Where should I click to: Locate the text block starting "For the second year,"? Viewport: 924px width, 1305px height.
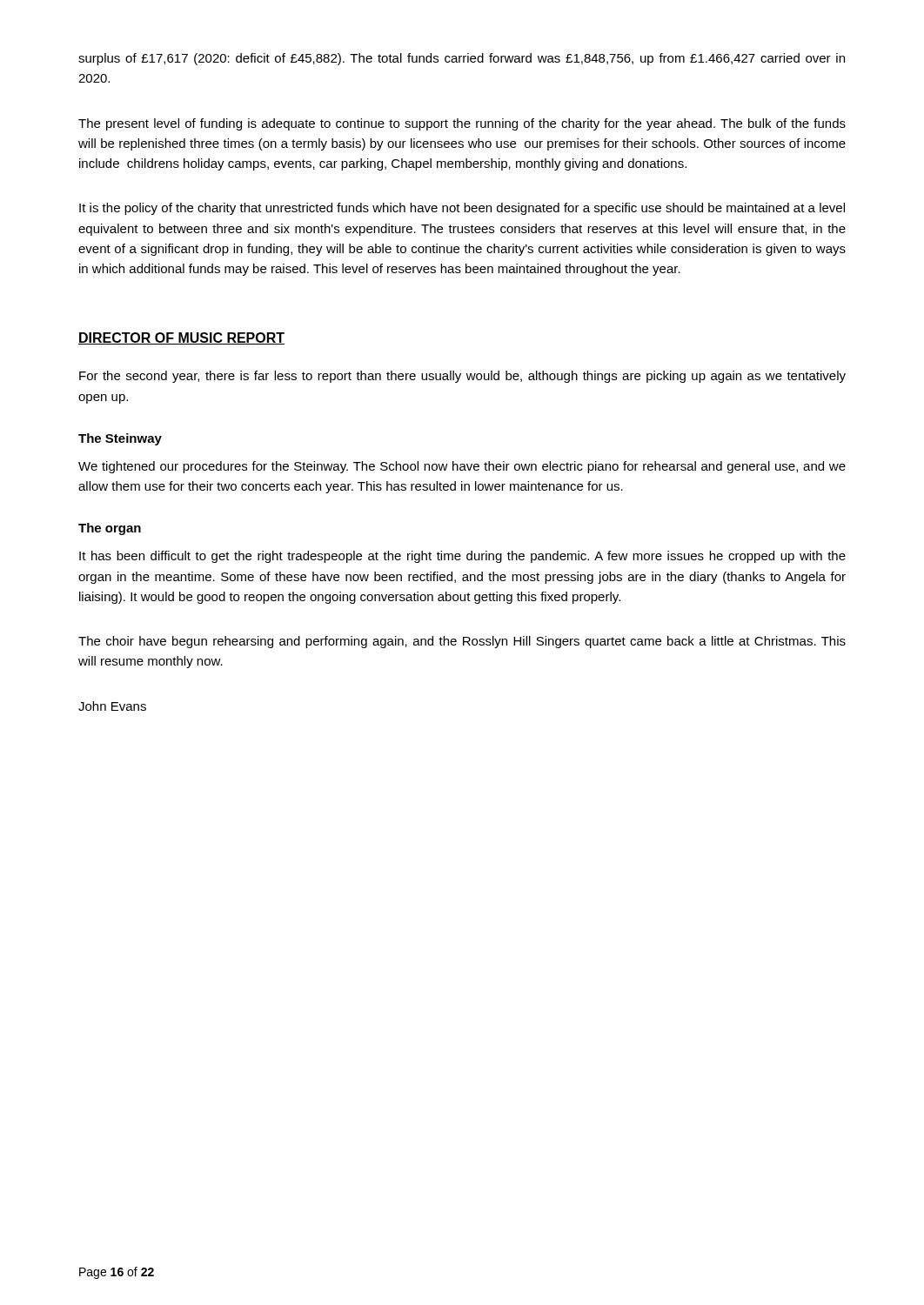pos(462,386)
